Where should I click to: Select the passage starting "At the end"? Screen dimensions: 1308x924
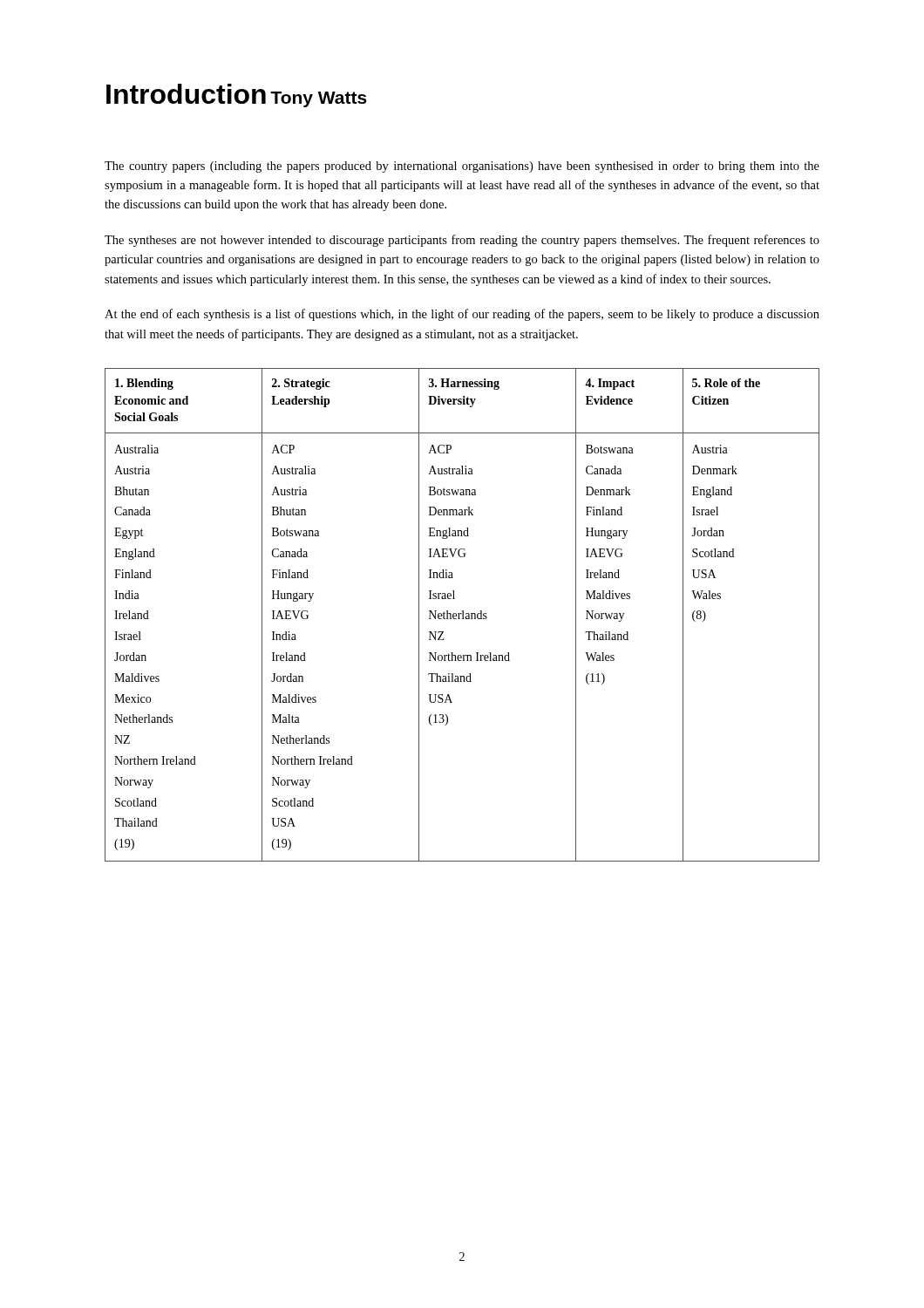point(462,324)
